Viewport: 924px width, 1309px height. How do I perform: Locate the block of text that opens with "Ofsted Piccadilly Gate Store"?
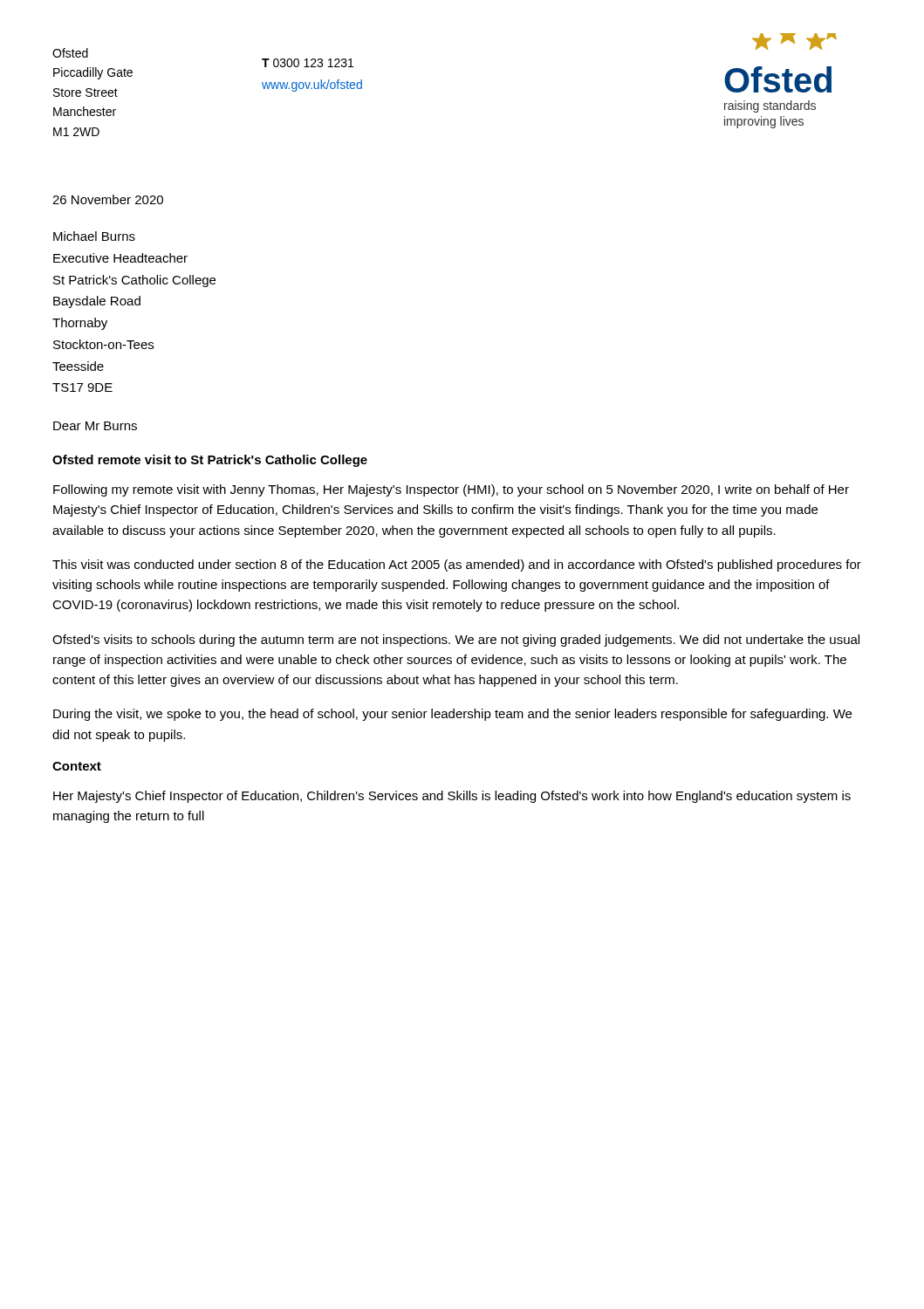[93, 92]
